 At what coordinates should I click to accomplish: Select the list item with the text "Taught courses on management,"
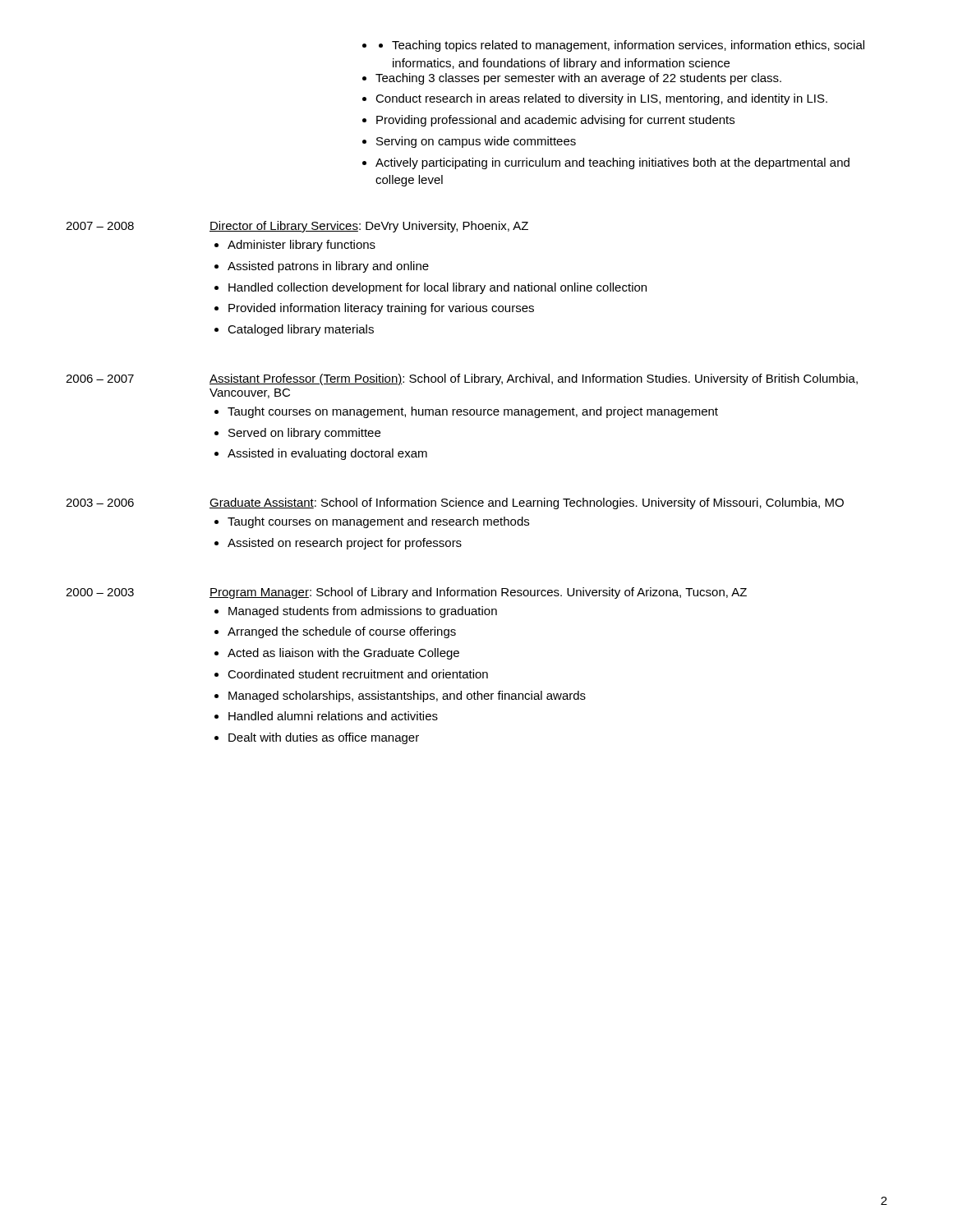coord(557,411)
